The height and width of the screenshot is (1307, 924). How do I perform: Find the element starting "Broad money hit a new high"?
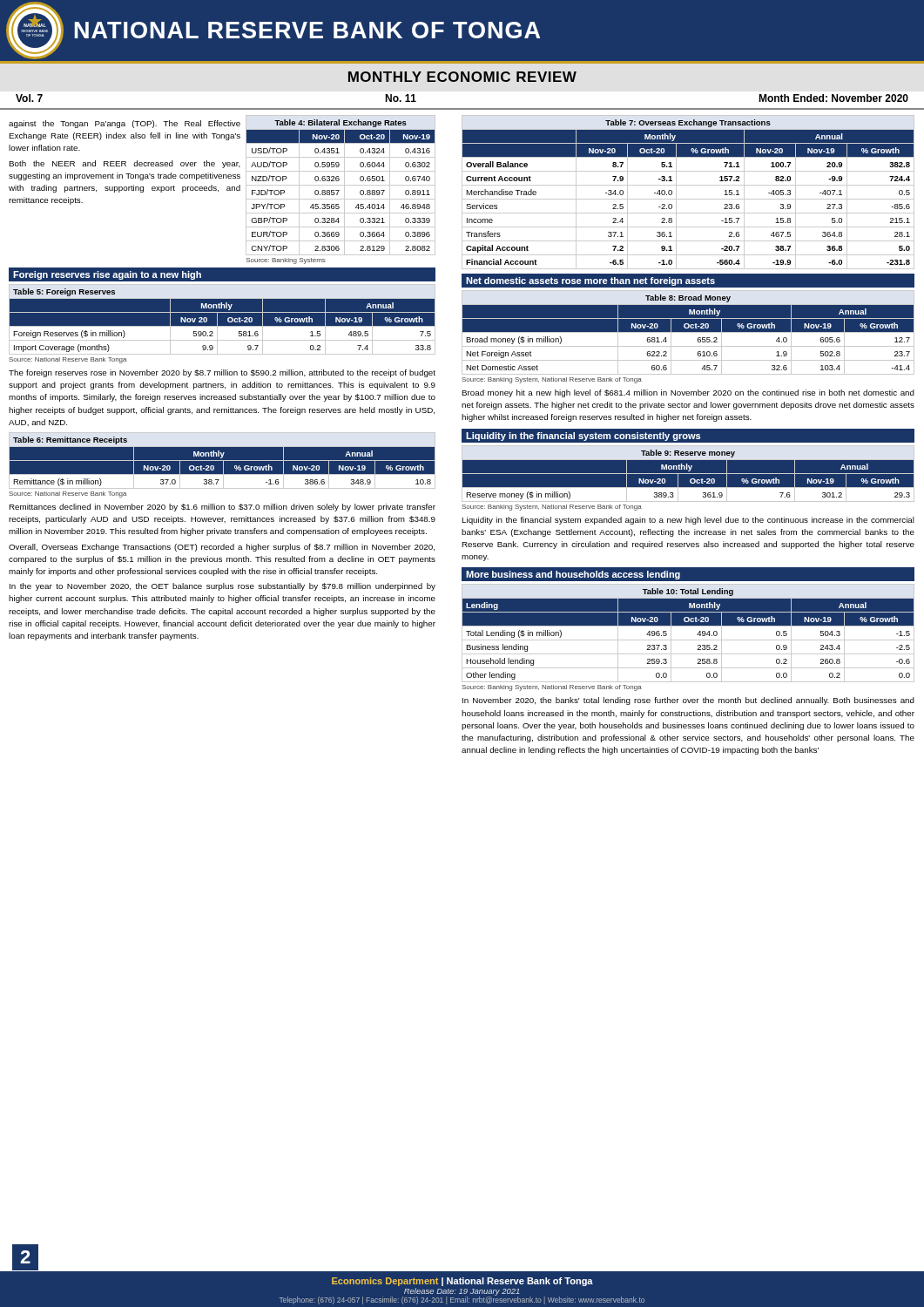pyautogui.click(x=688, y=405)
